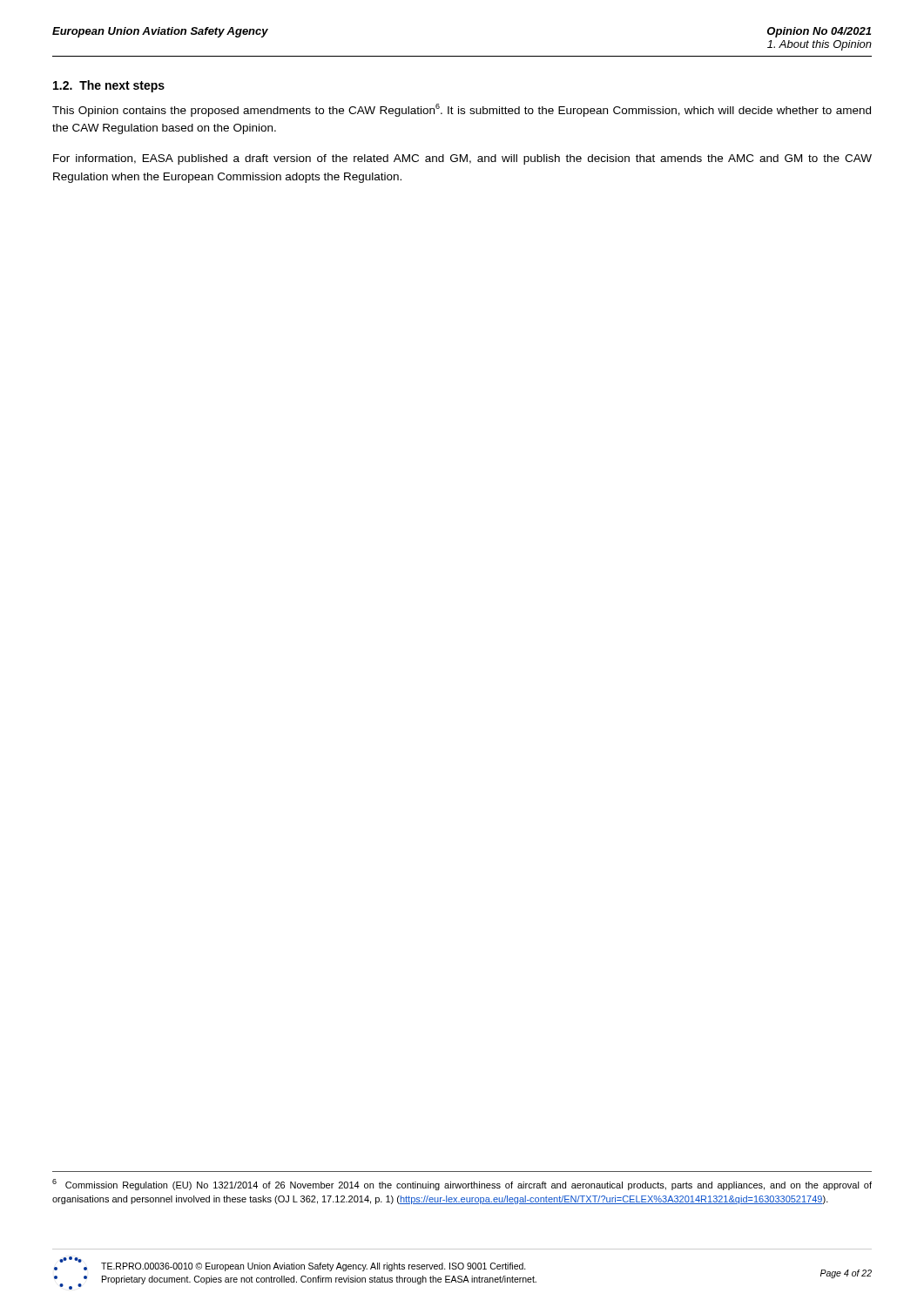
Task: Locate the section header
Action: click(x=109, y=85)
